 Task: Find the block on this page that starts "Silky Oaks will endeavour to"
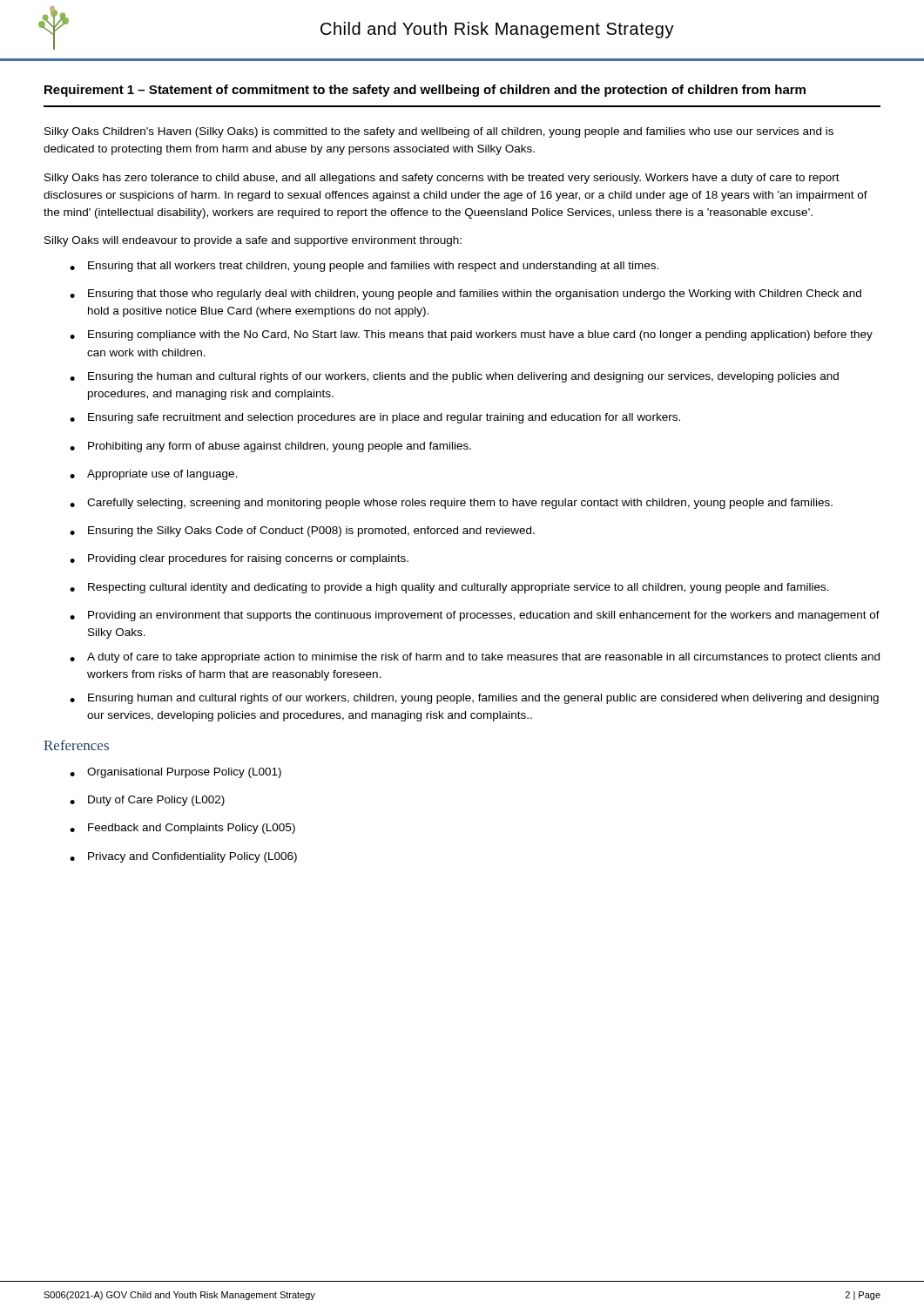tap(462, 241)
